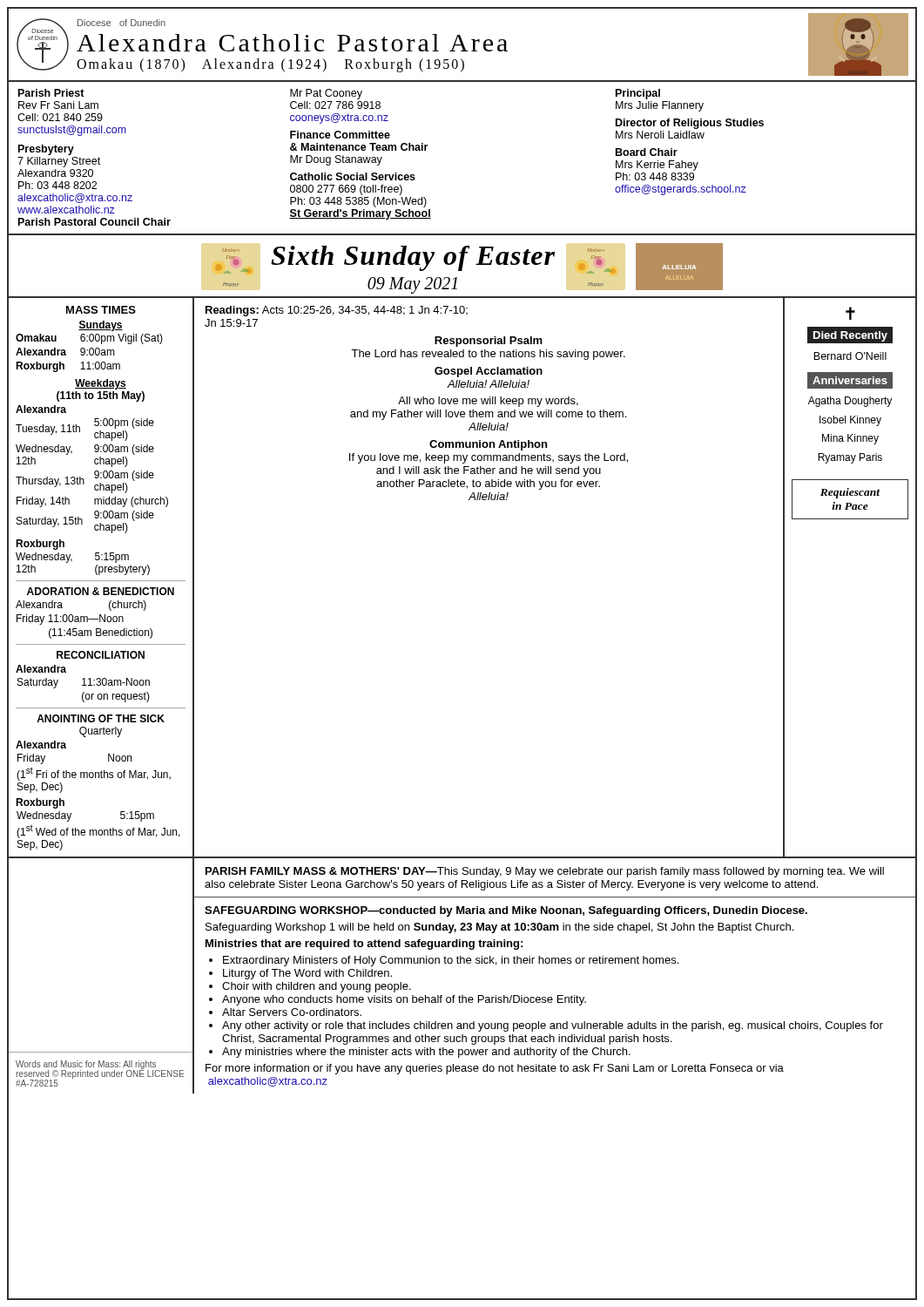Point to the region starting "Any ministries where the minister"

click(427, 1051)
